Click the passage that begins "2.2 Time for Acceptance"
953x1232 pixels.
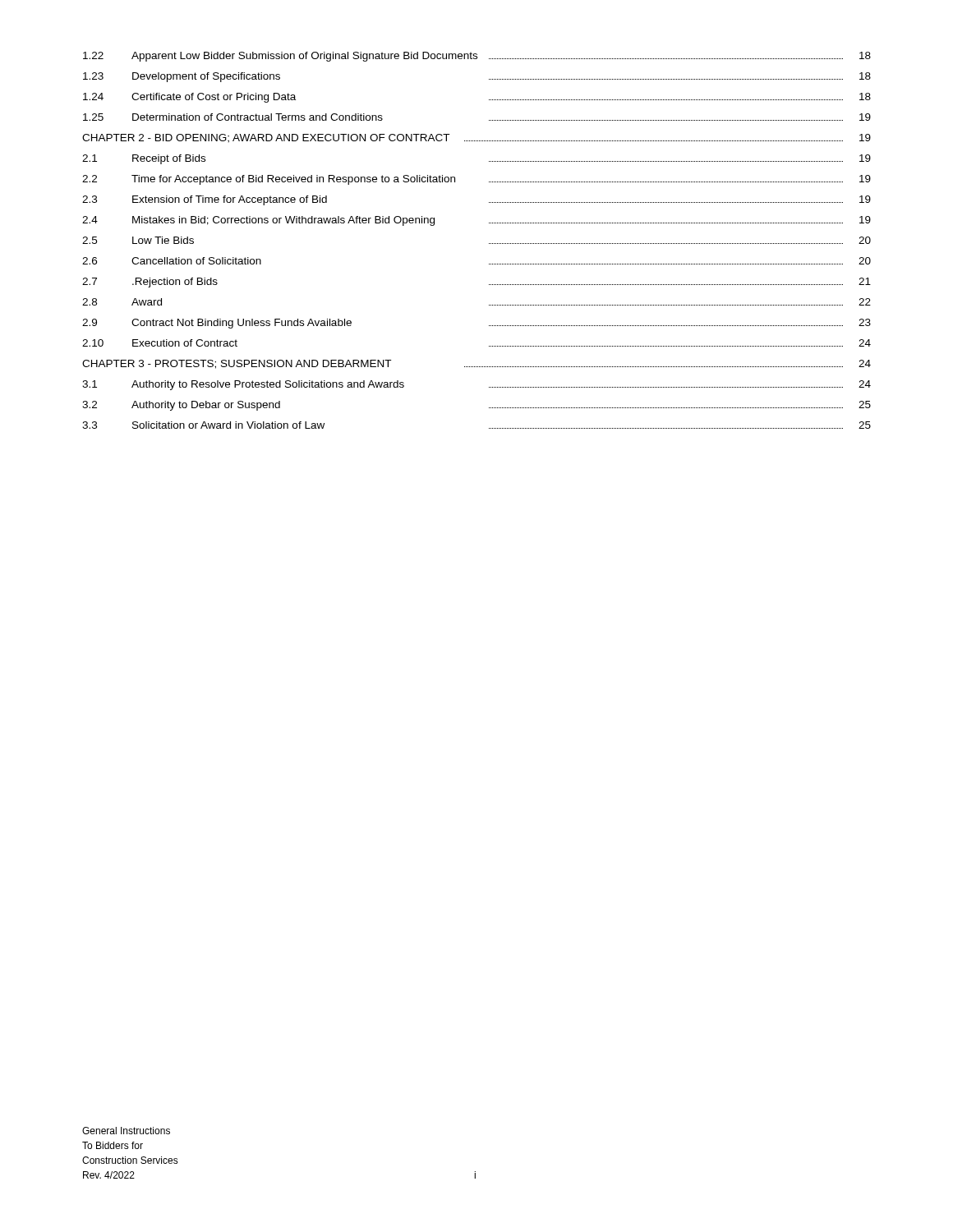294,179
